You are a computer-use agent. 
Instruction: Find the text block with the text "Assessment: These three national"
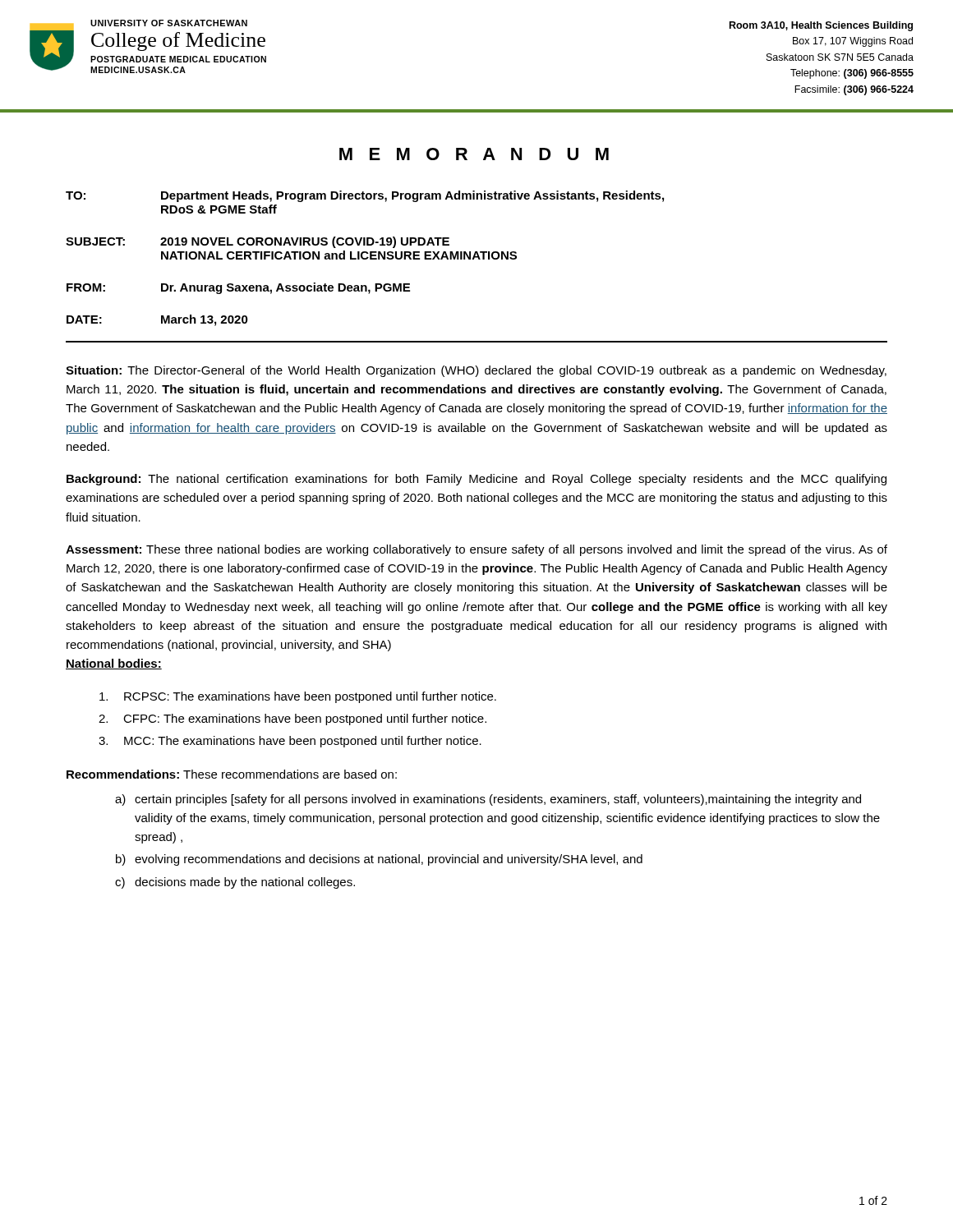(x=476, y=606)
